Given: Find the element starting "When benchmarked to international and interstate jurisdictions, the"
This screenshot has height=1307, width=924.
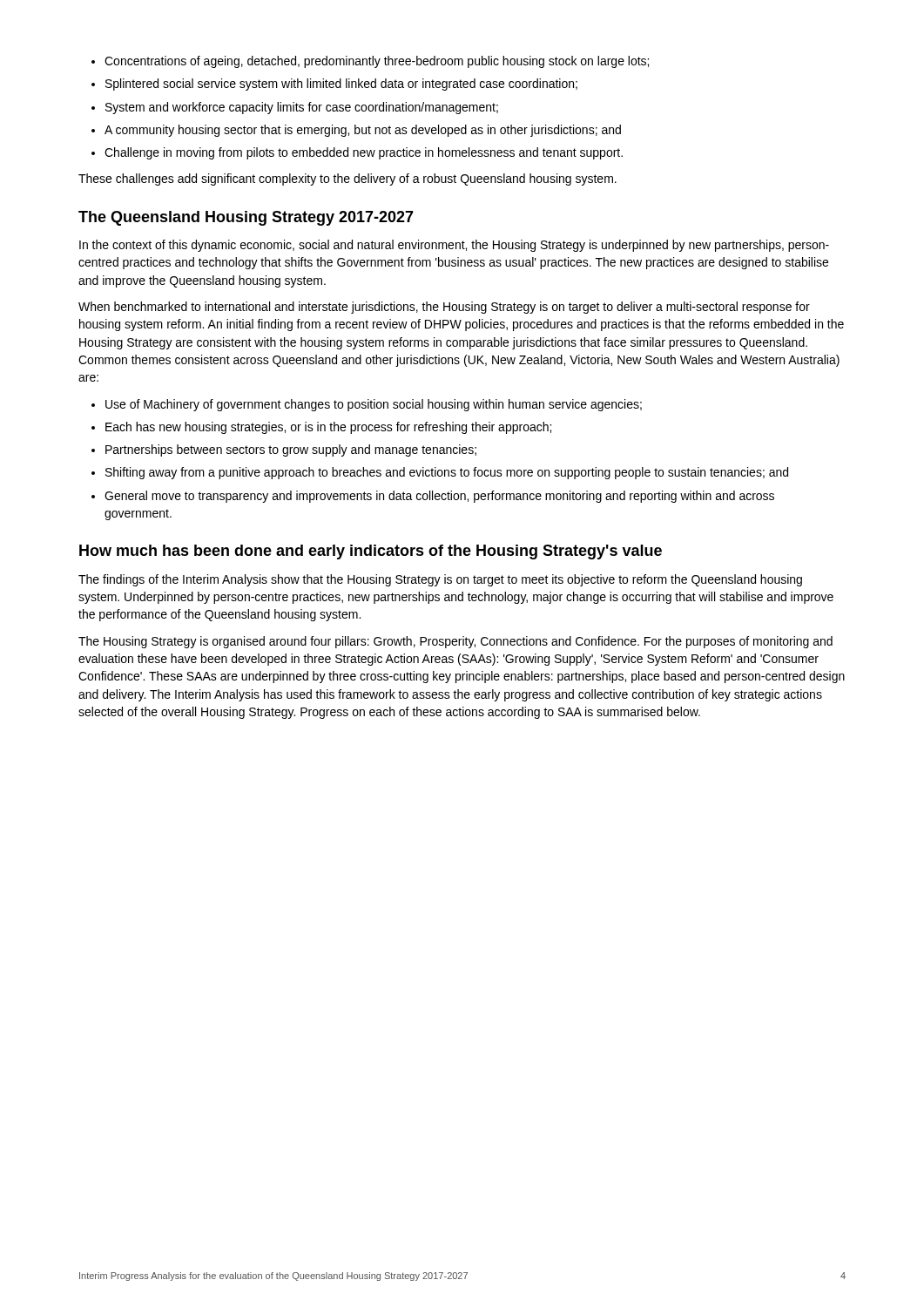Looking at the screenshot, I should (x=462, y=342).
